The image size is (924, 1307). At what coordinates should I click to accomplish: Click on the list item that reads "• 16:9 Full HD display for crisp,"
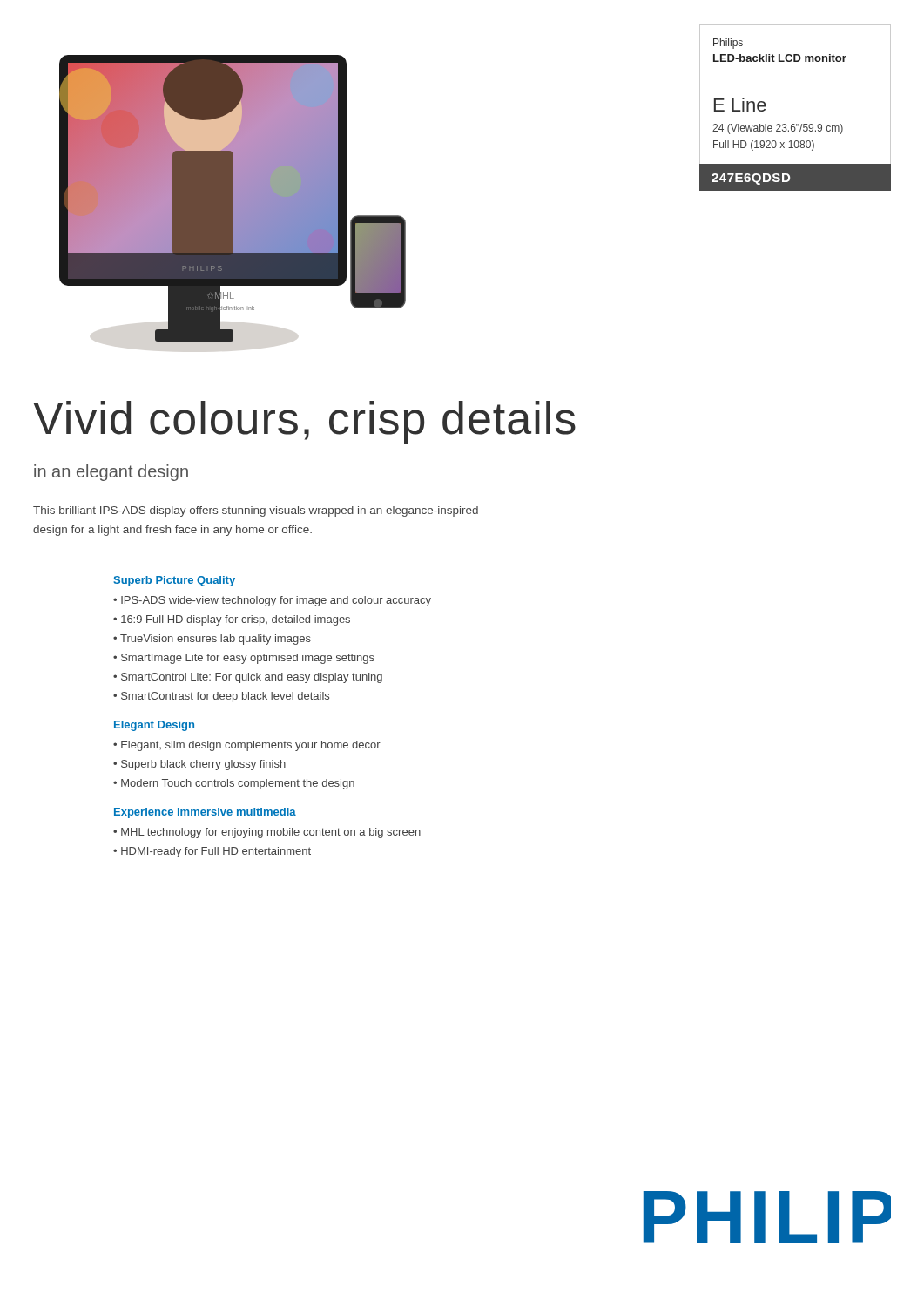point(232,619)
